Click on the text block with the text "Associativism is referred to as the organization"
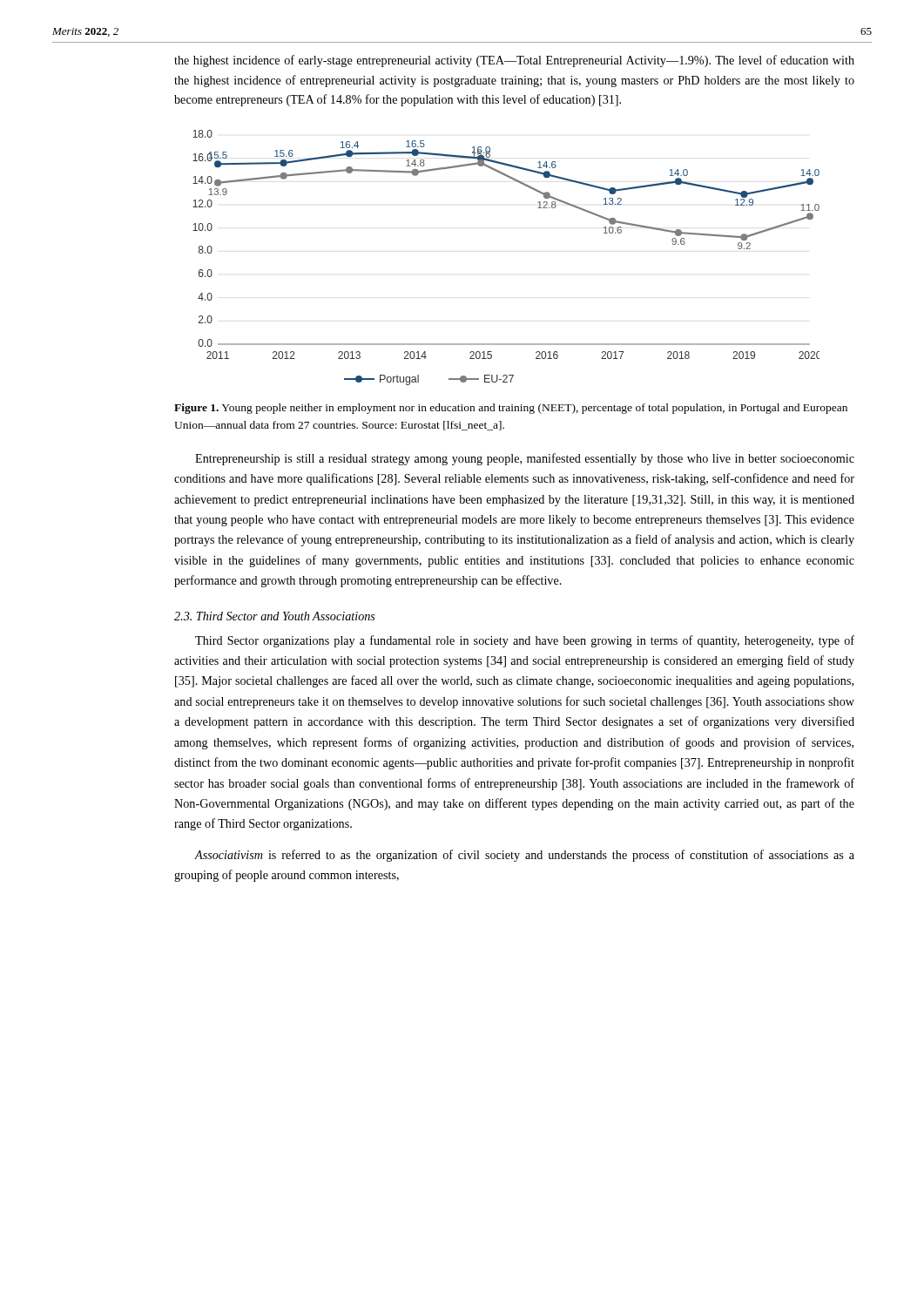The width and height of the screenshot is (924, 1307). (x=514, y=865)
